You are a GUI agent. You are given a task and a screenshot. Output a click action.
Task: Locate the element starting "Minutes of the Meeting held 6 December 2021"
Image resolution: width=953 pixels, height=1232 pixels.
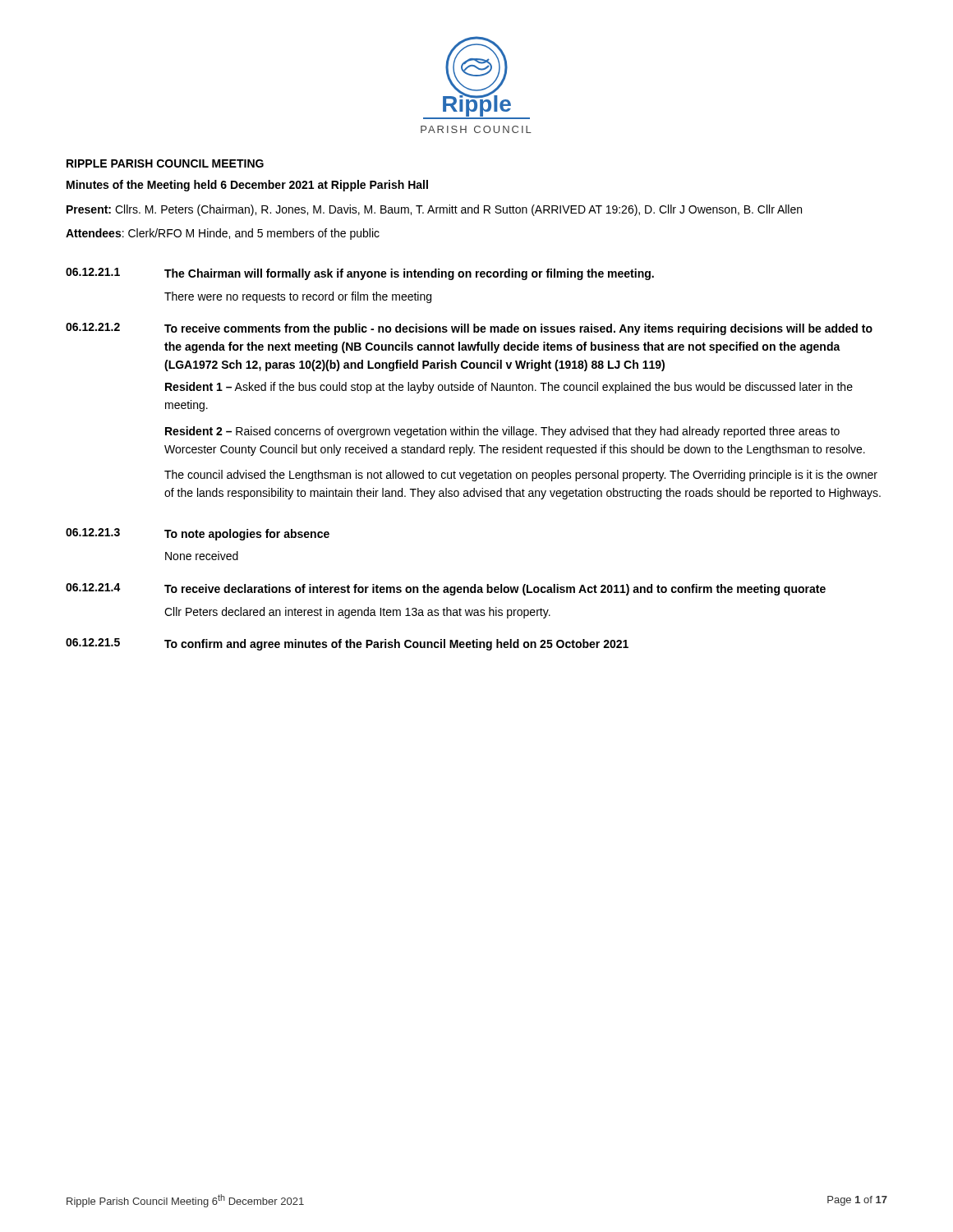(x=247, y=185)
